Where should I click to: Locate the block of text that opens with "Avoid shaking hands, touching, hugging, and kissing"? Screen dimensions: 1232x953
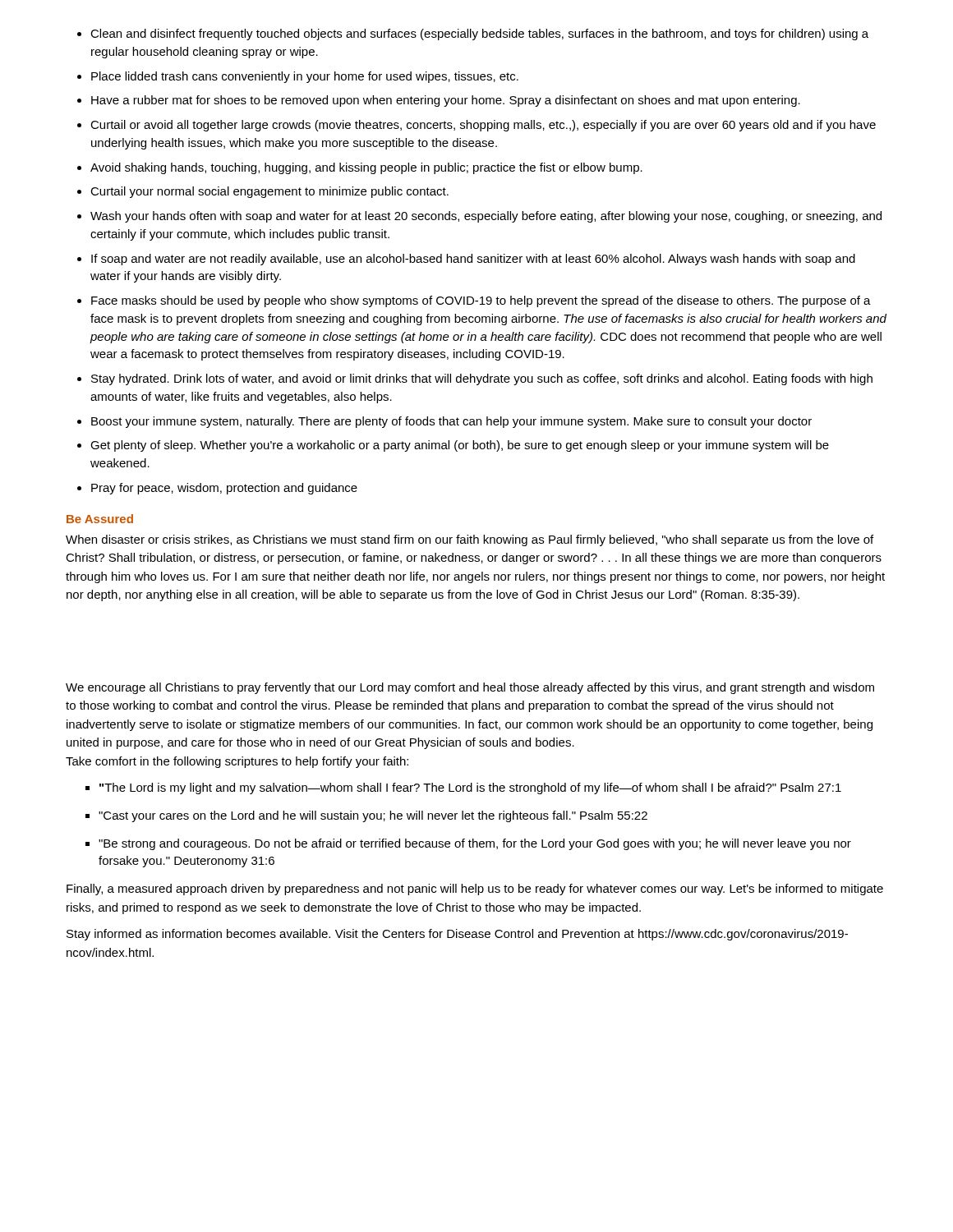(485, 167)
